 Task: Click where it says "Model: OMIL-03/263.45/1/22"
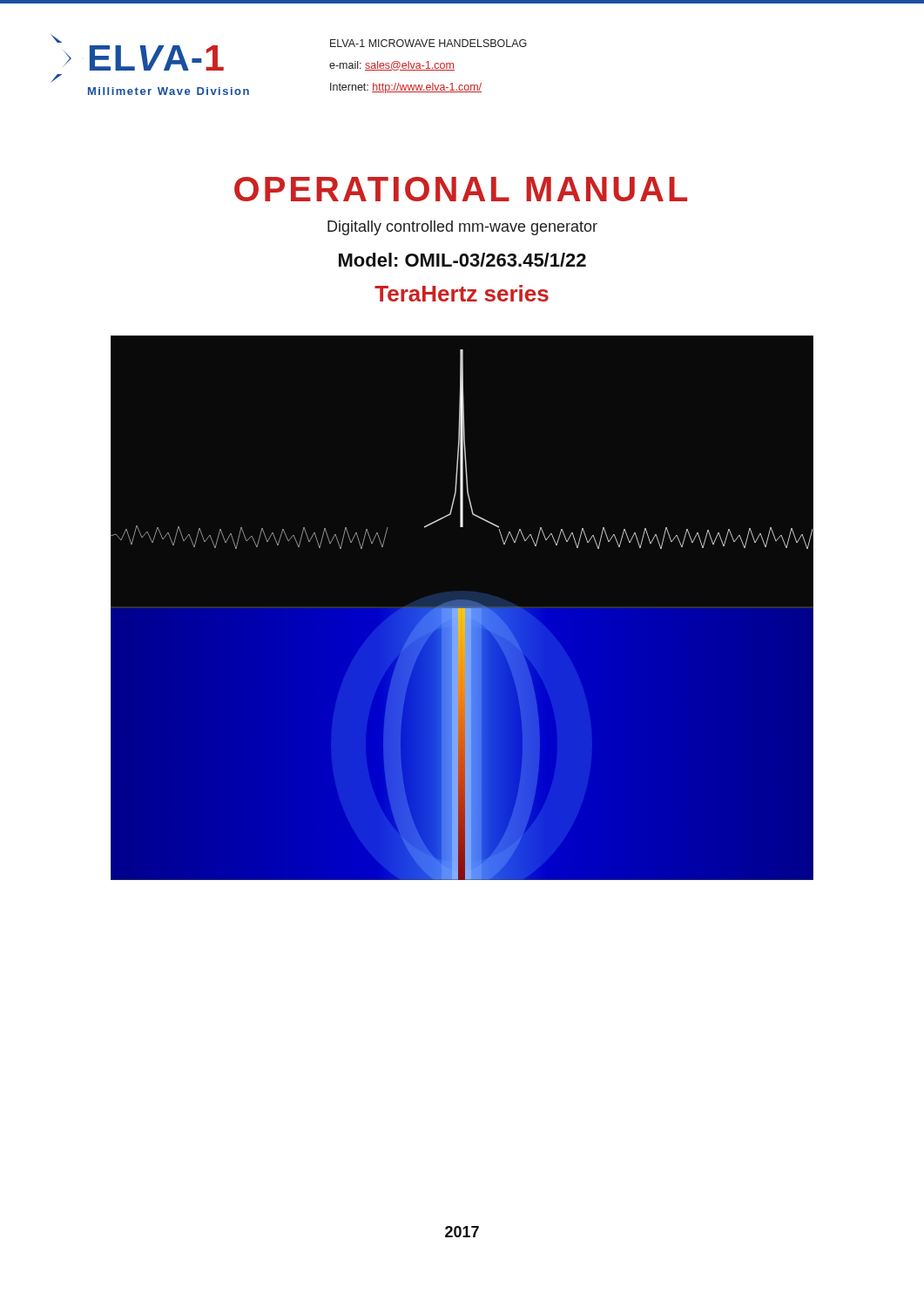pyautogui.click(x=462, y=261)
